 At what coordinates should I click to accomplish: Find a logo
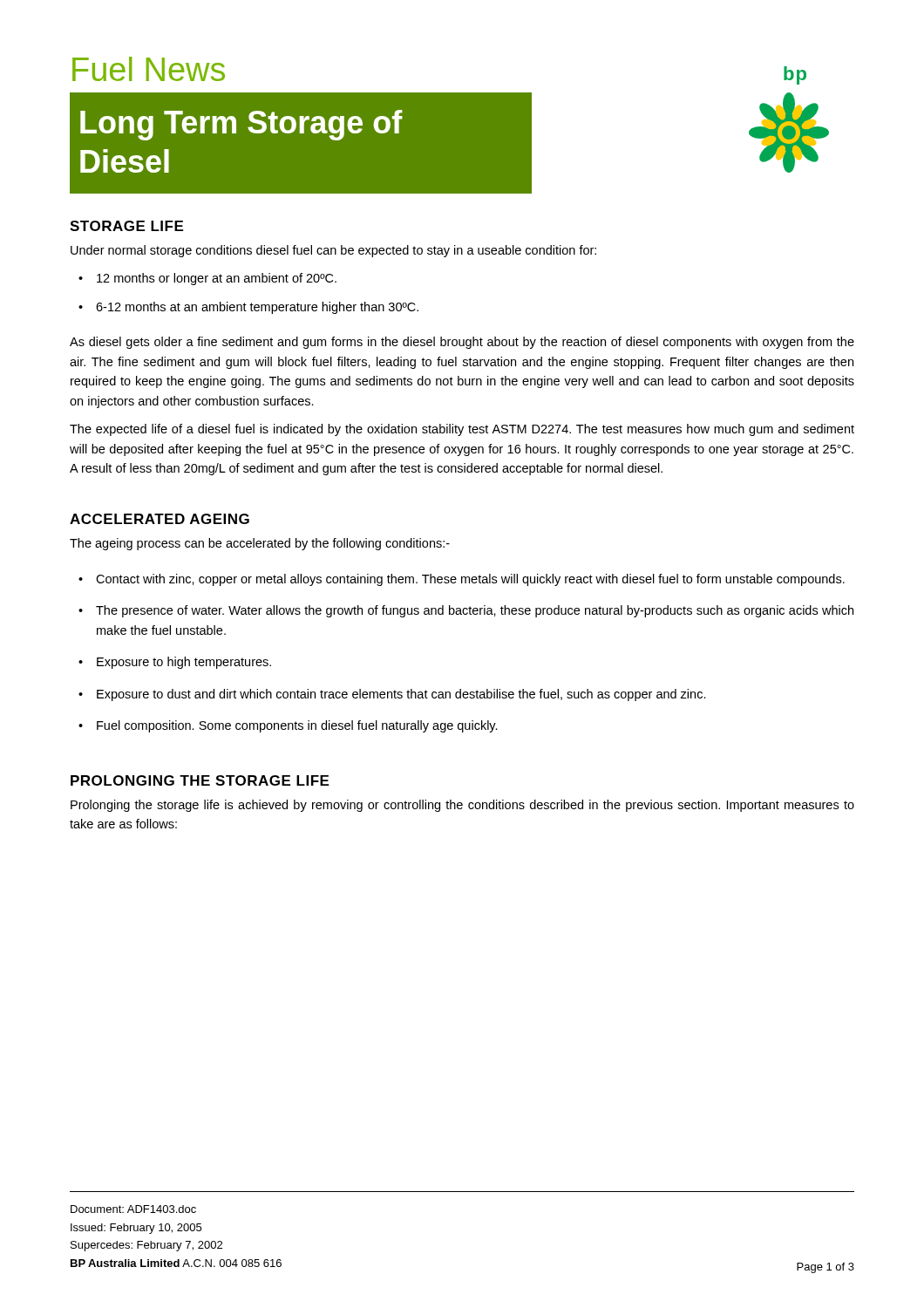click(793, 118)
